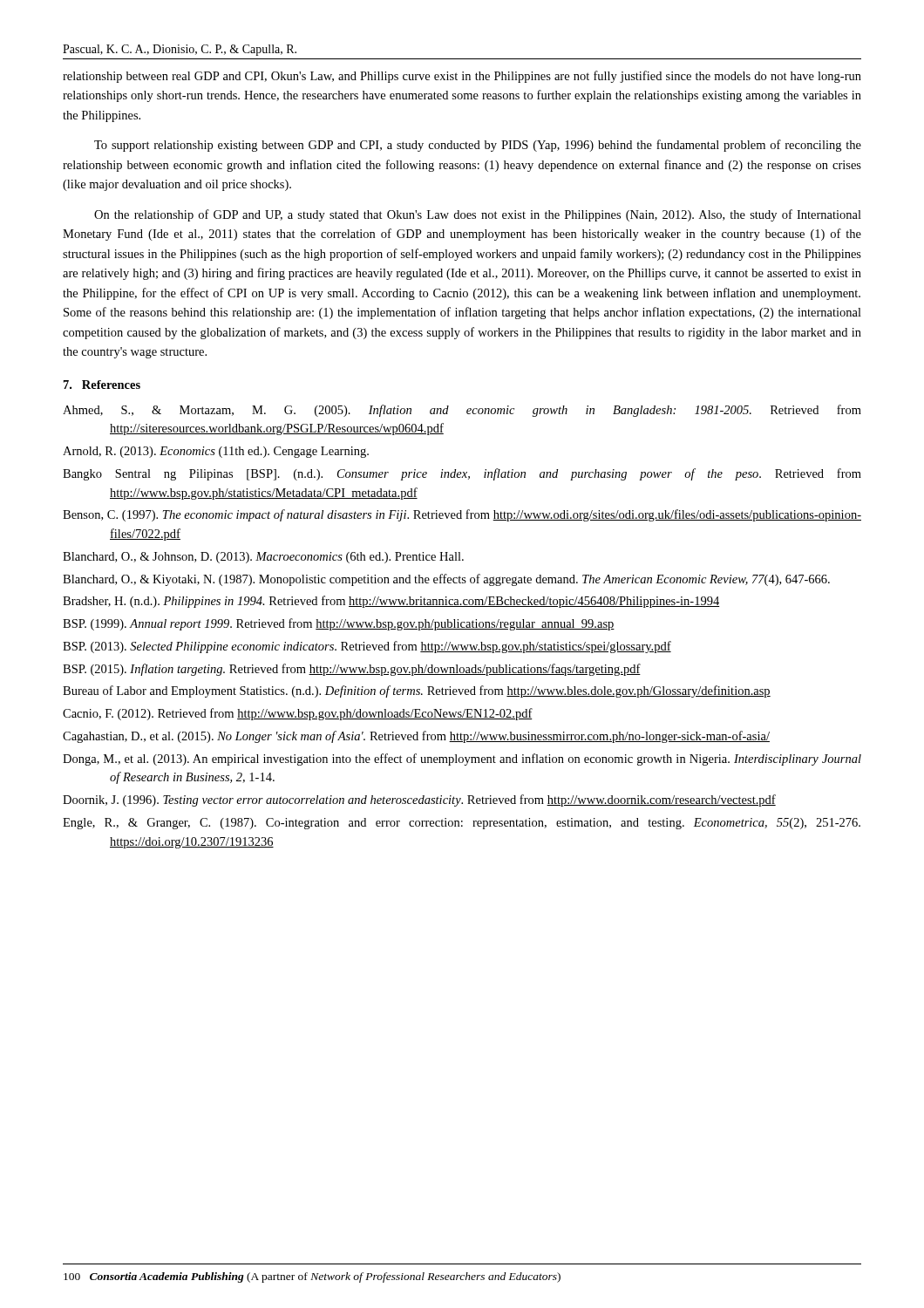Locate the list item containing "Arnold, R. (2013)."
This screenshot has width=924, height=1308.
tap(216, 451)
